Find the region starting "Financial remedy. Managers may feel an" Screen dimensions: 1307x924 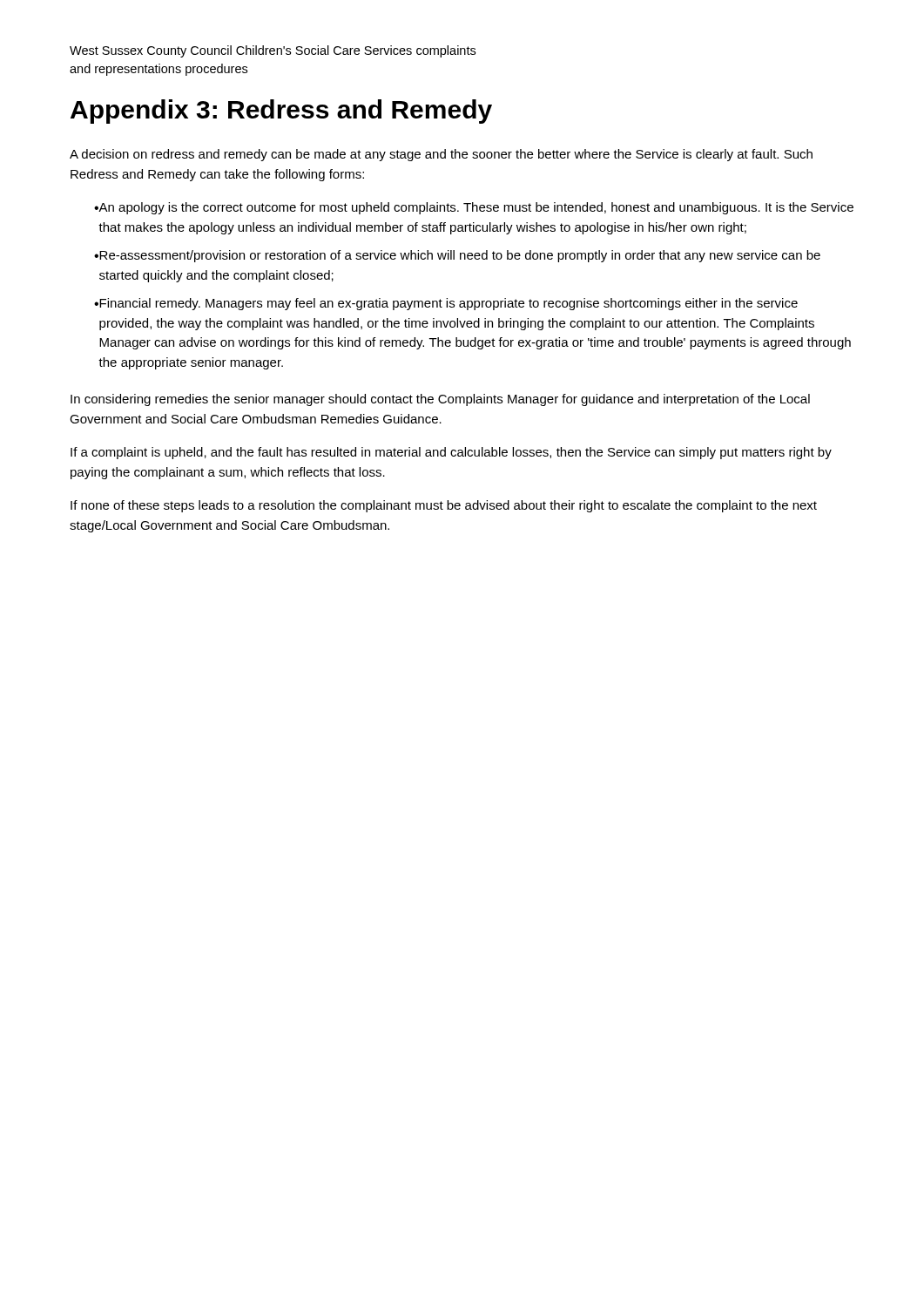(462, 333)
